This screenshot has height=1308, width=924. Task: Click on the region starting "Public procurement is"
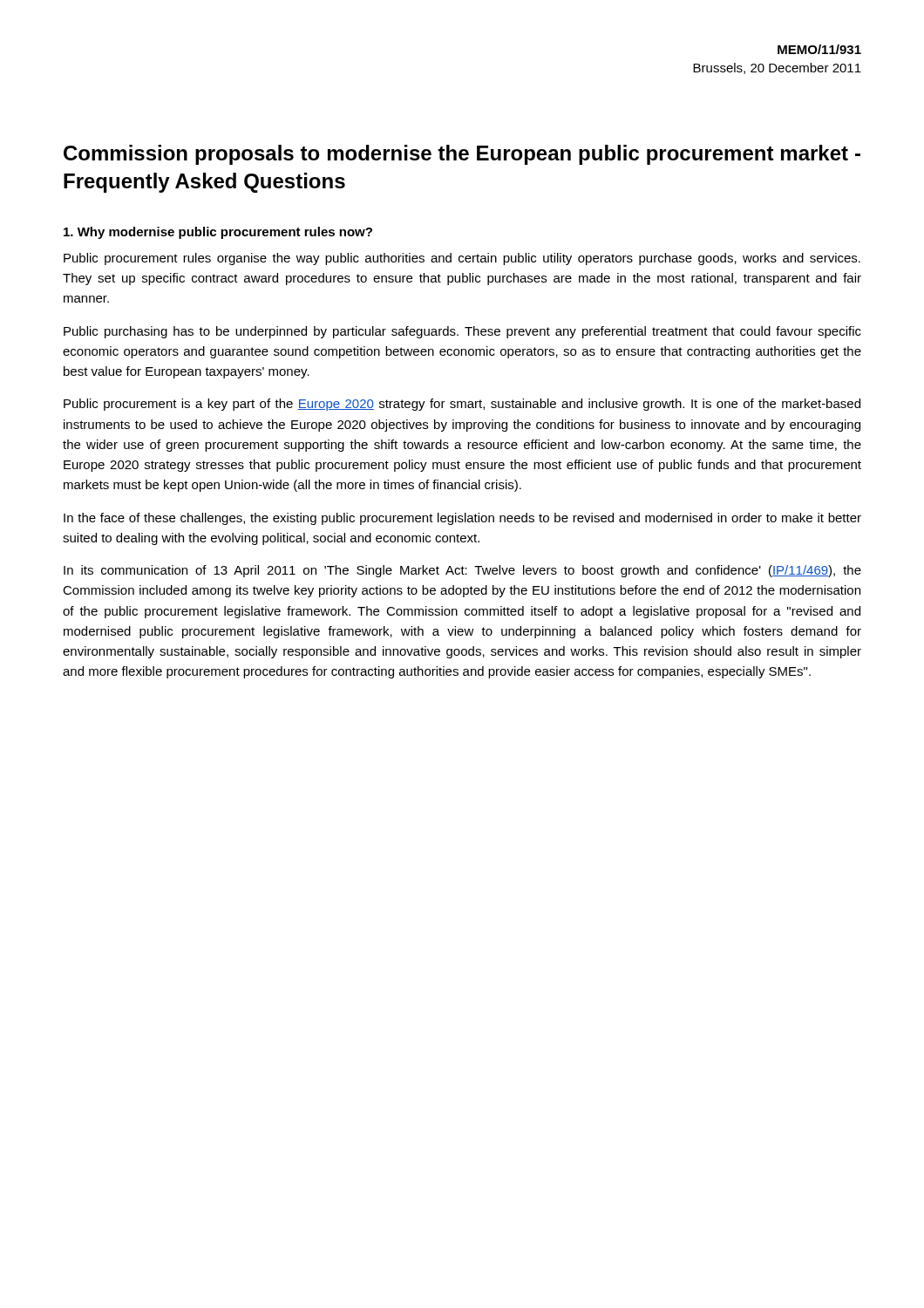pos(462,444)
